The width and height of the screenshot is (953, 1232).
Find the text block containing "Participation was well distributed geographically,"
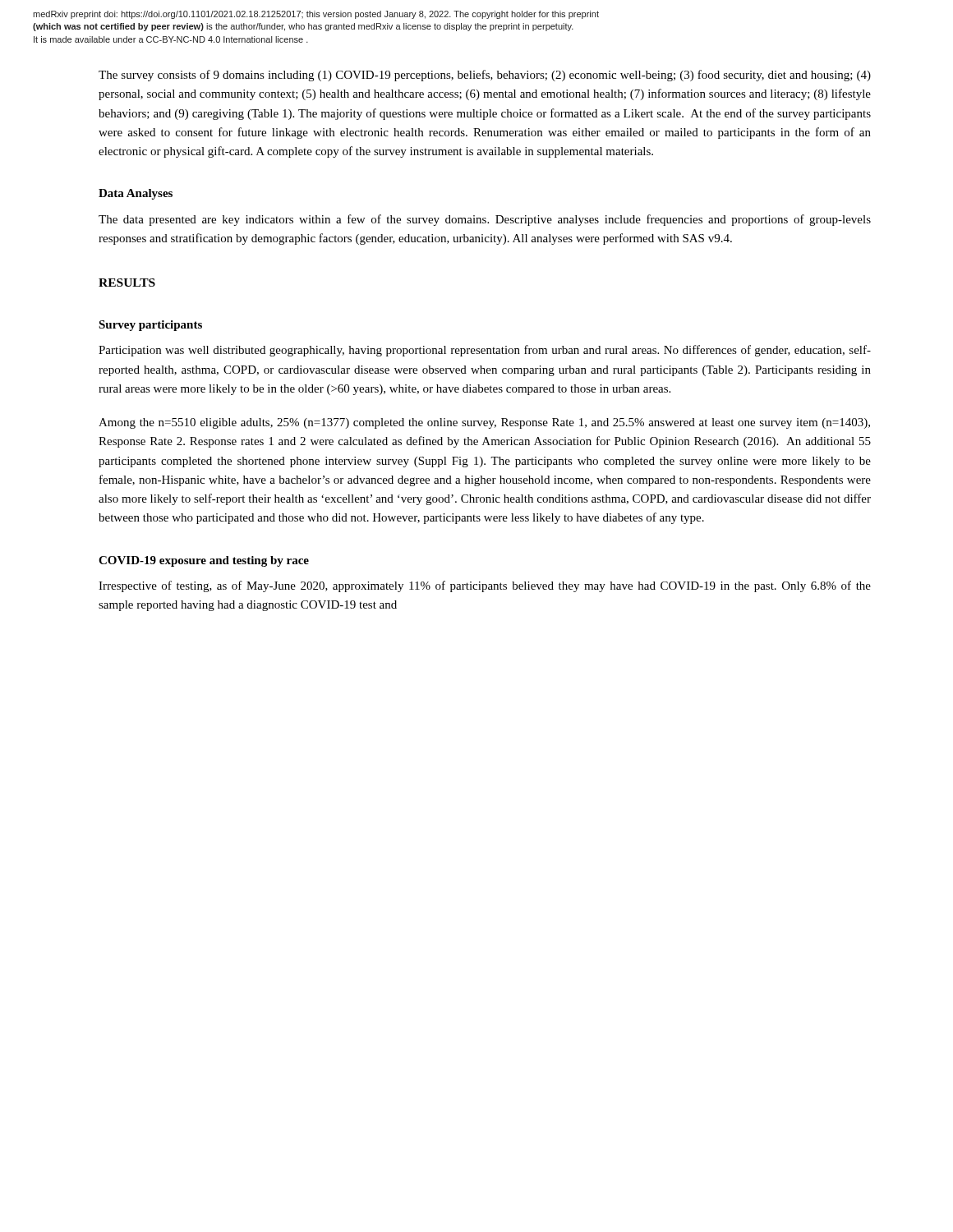pos(485,369)
